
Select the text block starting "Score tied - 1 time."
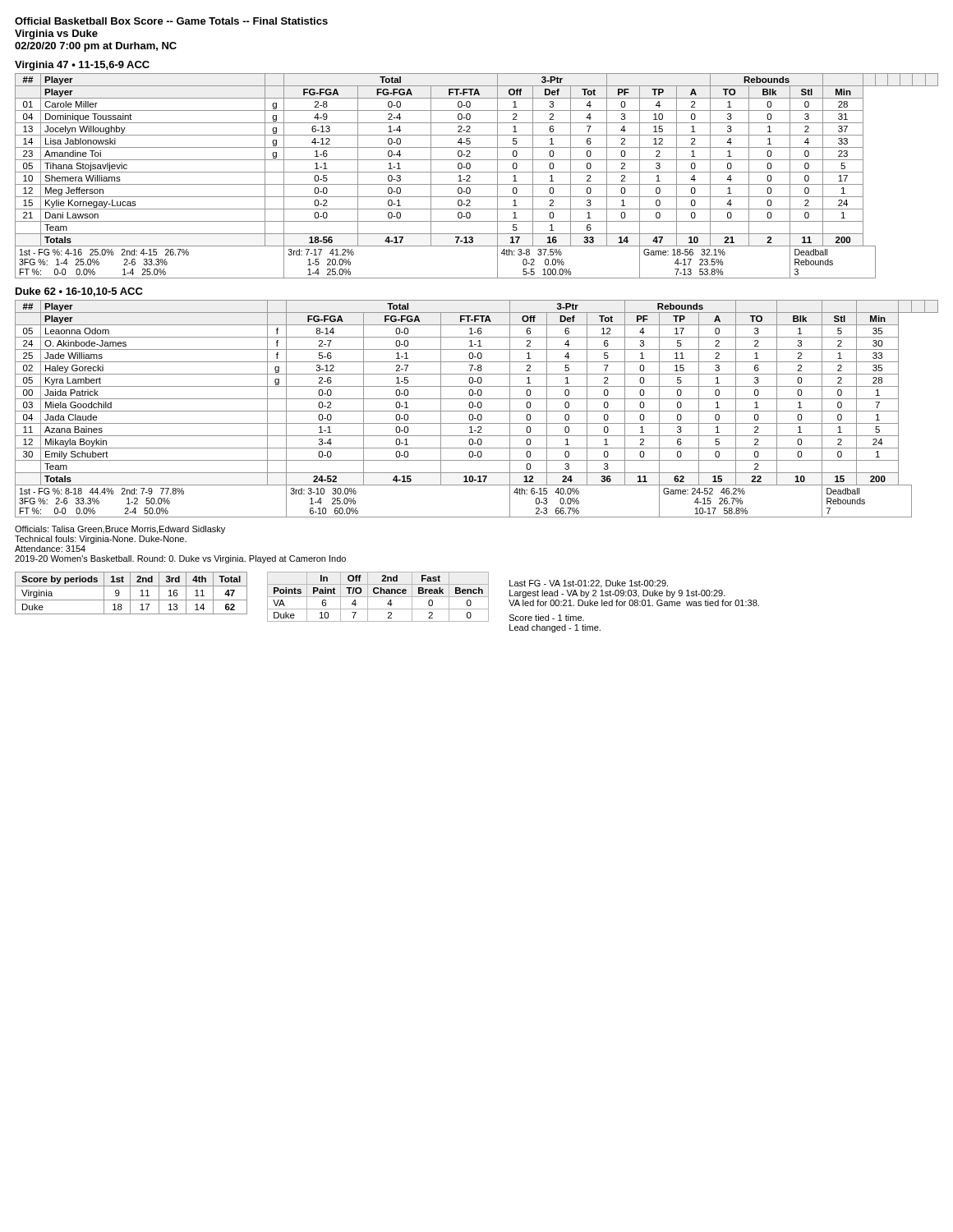coord(555,623)
